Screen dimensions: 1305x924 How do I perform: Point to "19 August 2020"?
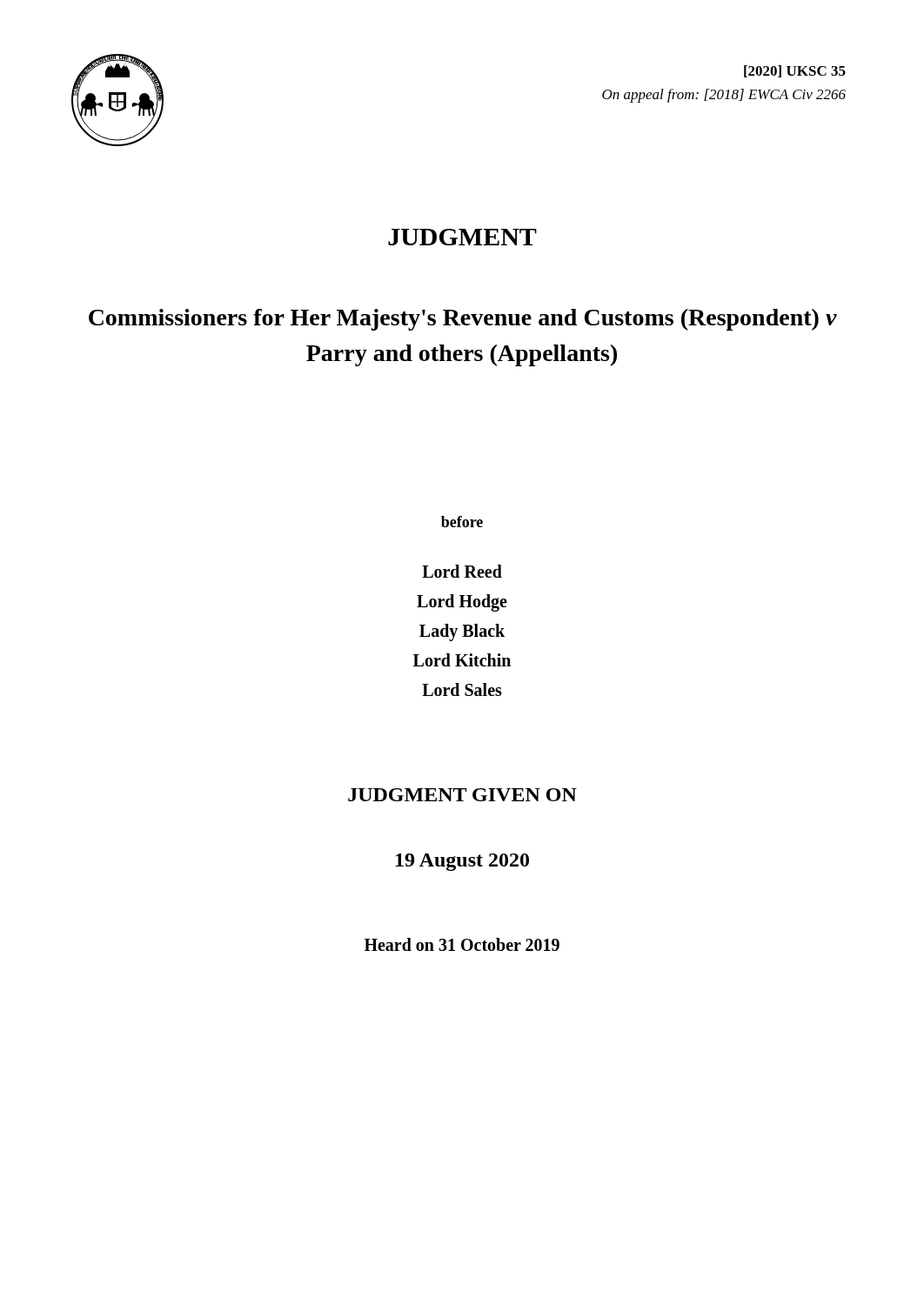462,860
